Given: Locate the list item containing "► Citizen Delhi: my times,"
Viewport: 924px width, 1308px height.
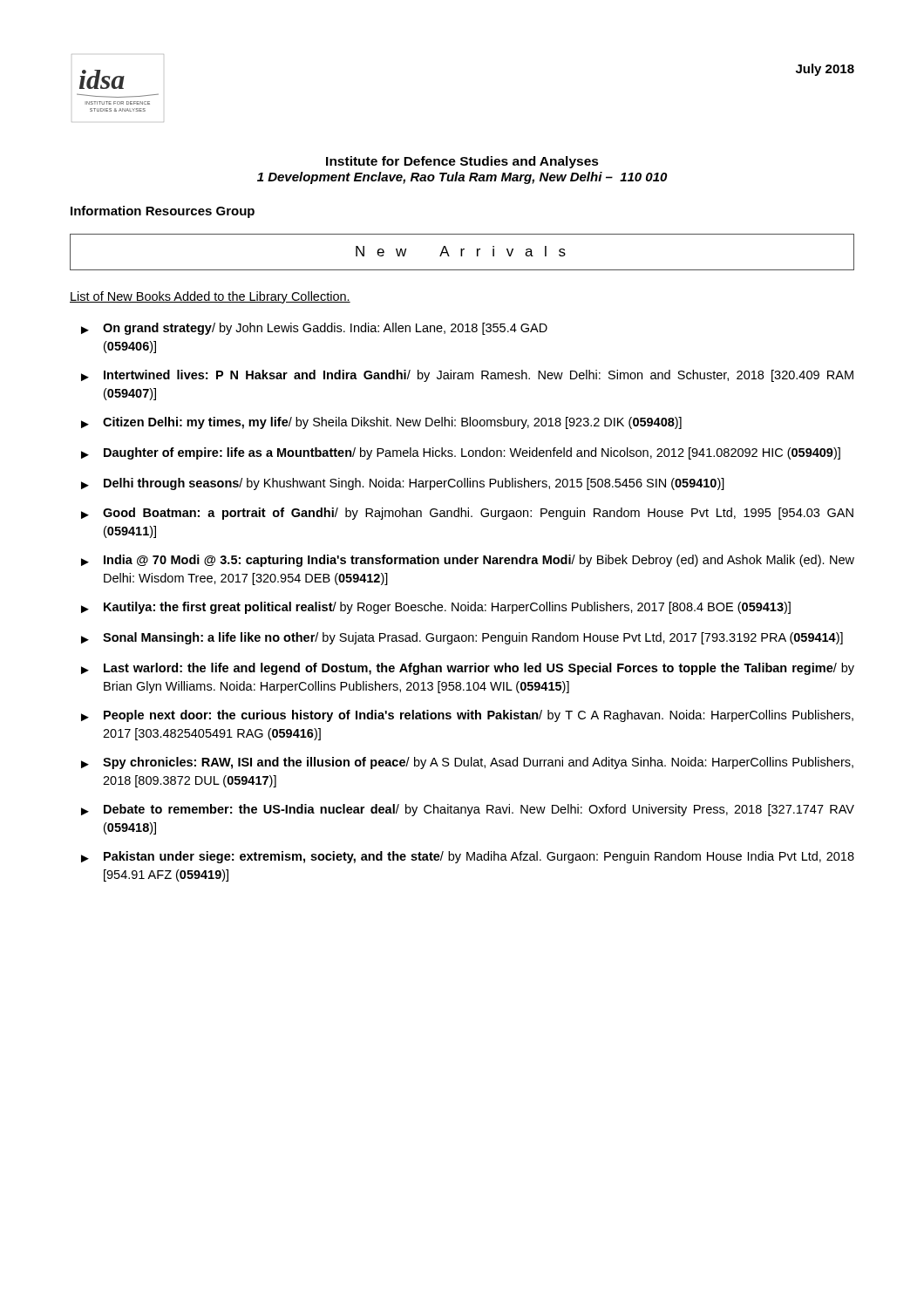Looking at the screenshot, I should pyautogui.click(x=466, y=423).
